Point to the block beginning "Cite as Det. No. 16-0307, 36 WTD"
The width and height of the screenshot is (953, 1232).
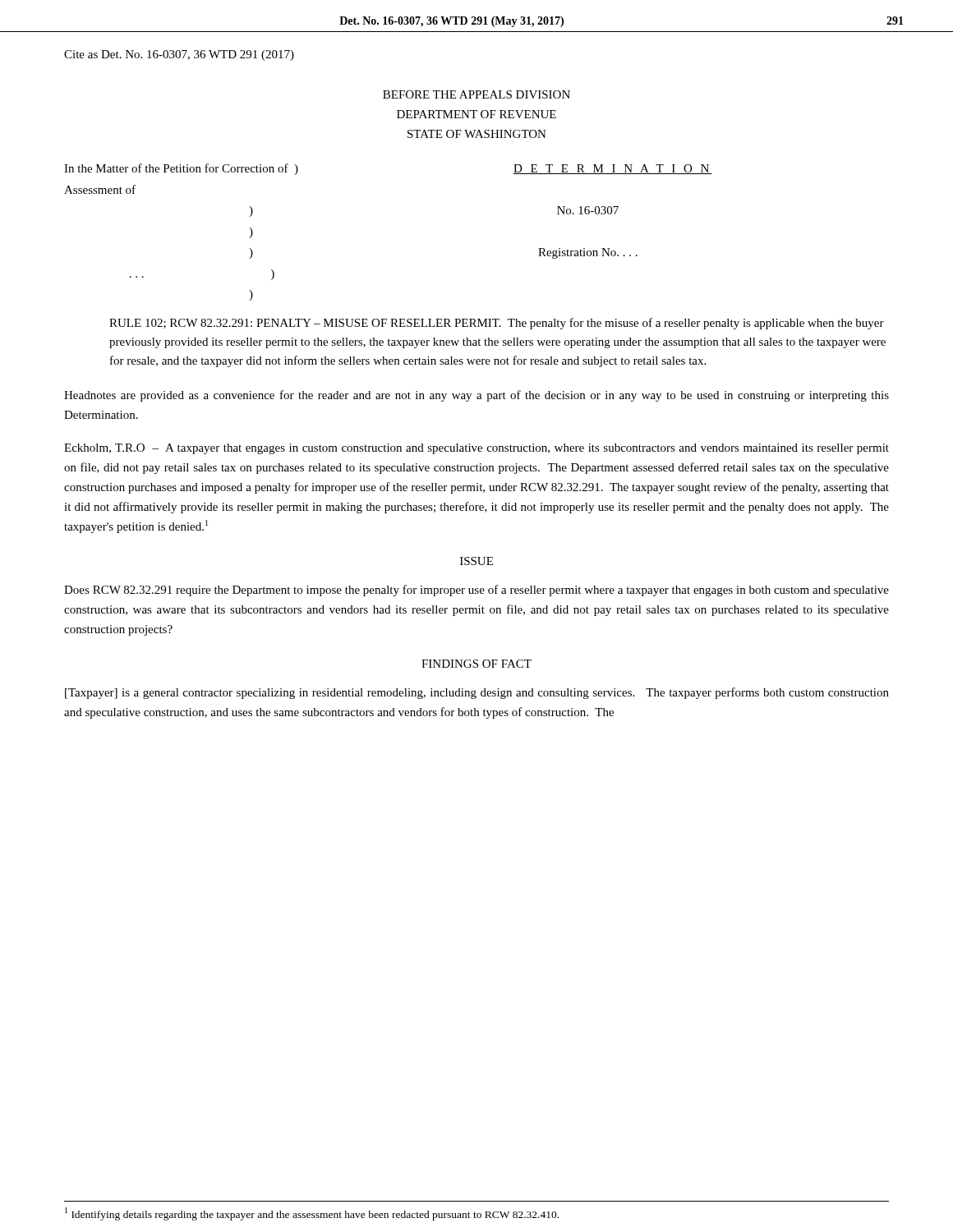tap(179, 54)
